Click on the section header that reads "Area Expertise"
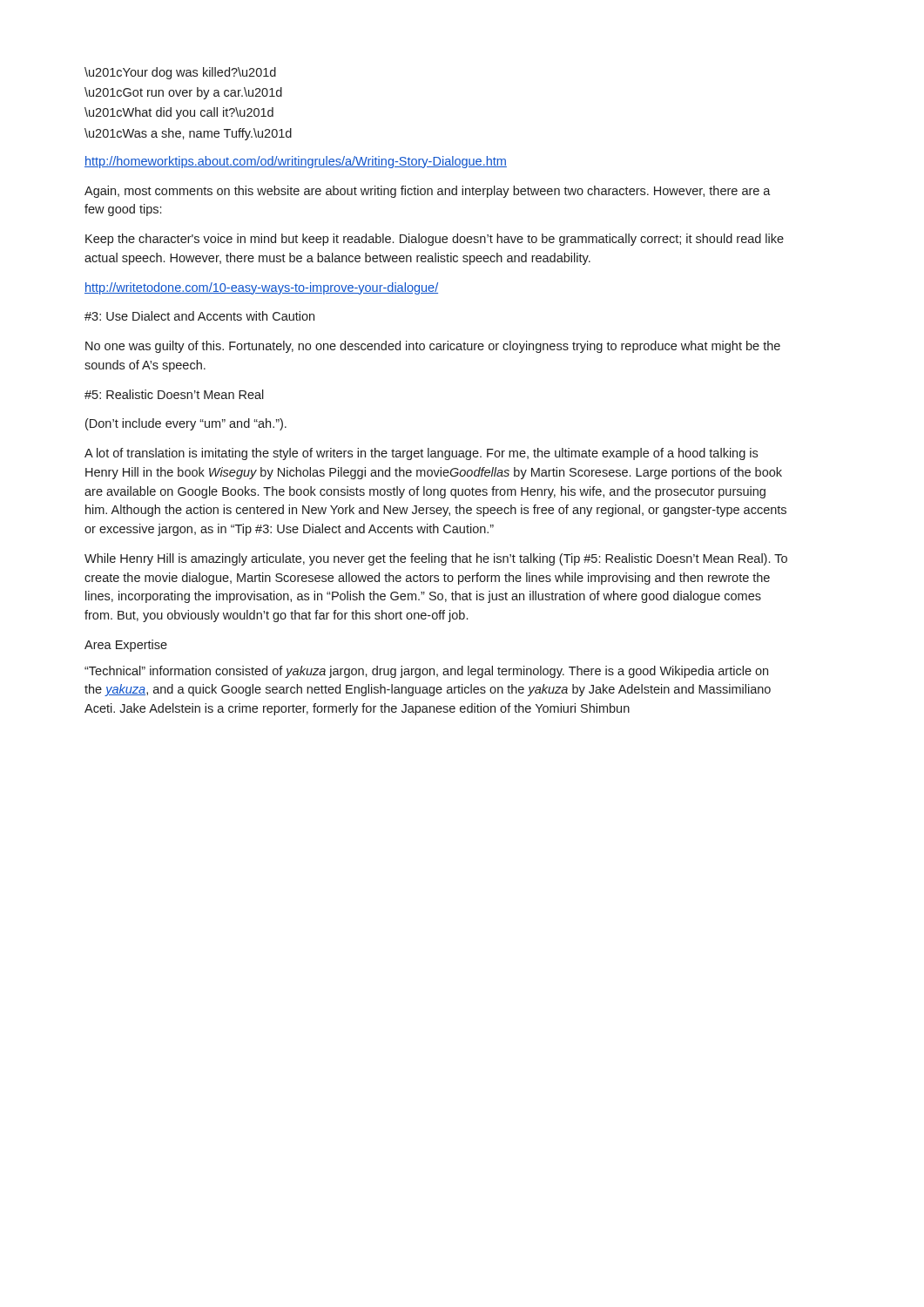The width and height of the screenshot is (924, 1307). pyautogui.click(x=126, y=645)
